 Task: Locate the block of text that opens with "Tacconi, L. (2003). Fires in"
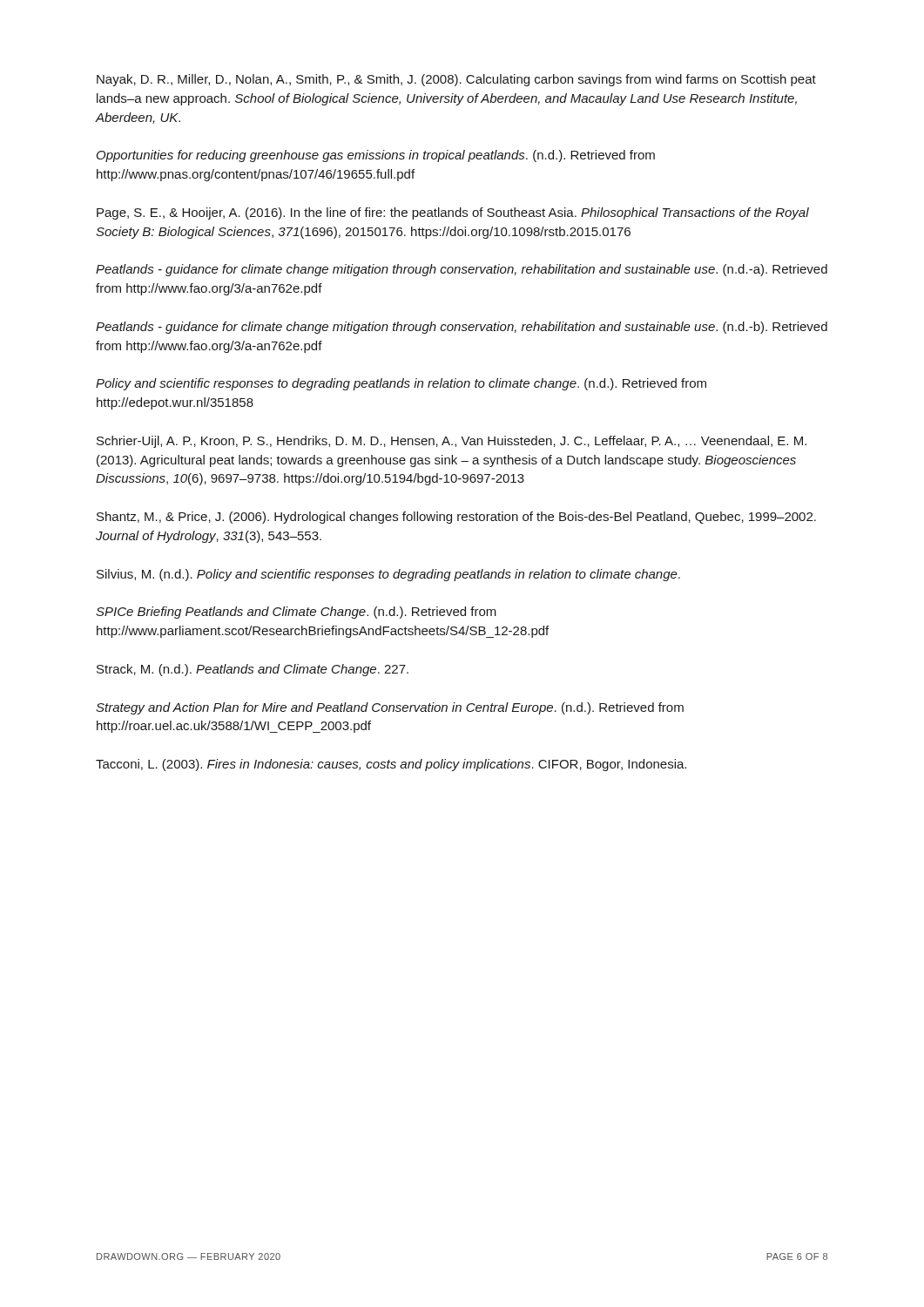[x=392, y=764]
